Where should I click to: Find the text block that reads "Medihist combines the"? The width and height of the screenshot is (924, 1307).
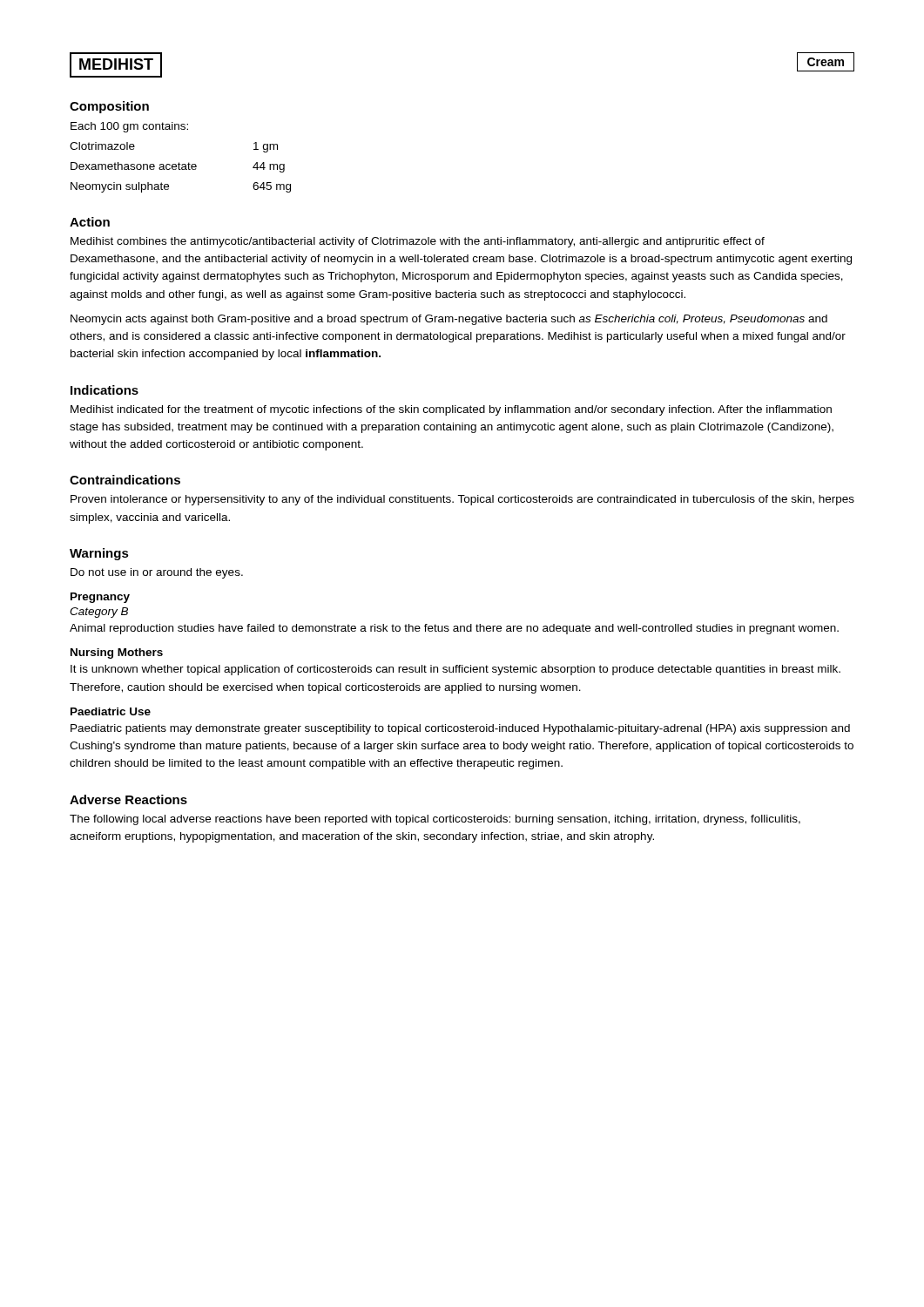point(461,267)
